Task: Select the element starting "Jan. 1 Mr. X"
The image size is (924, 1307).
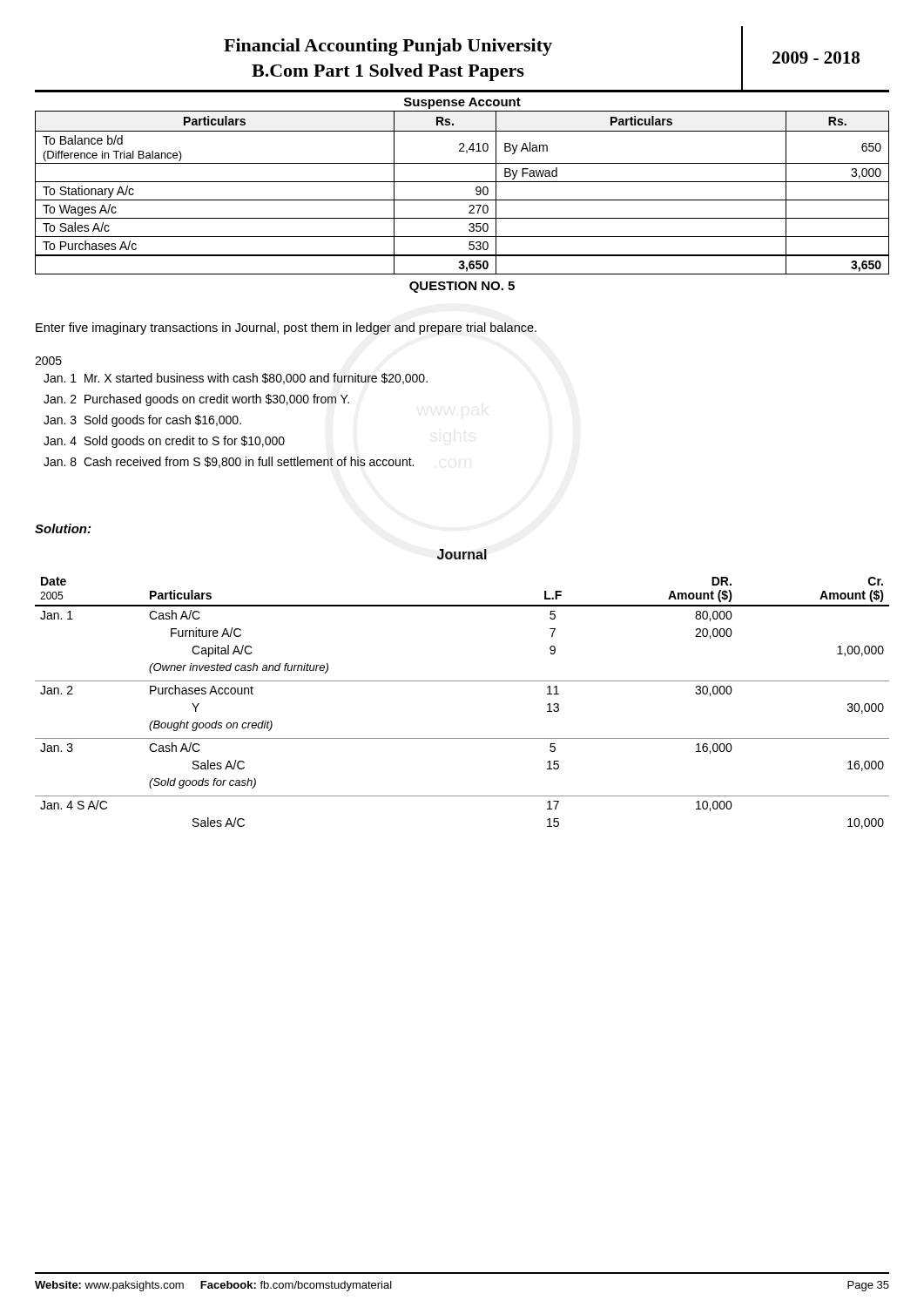Action: [236, 378]
